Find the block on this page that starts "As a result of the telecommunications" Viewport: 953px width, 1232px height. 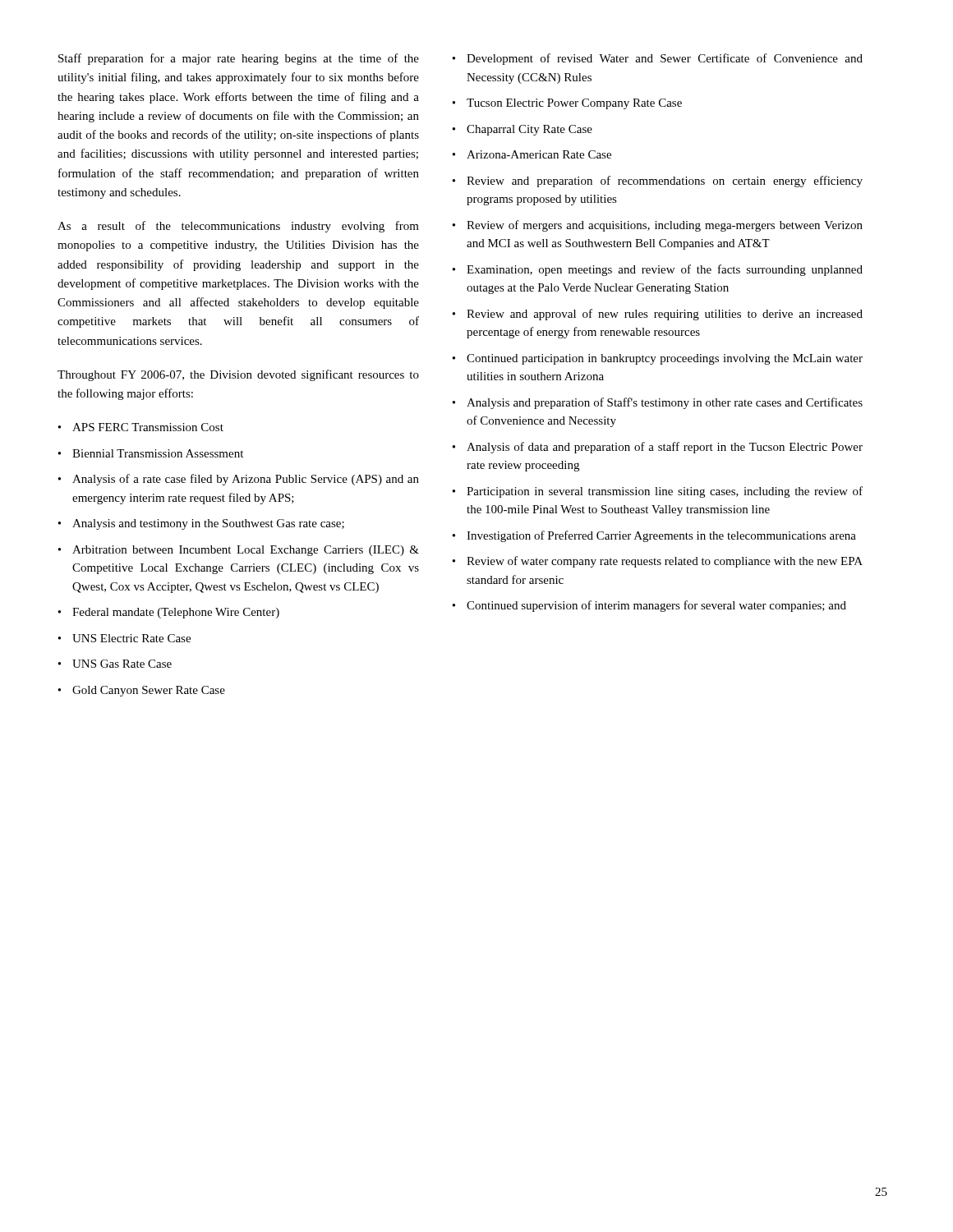point(238,283)
